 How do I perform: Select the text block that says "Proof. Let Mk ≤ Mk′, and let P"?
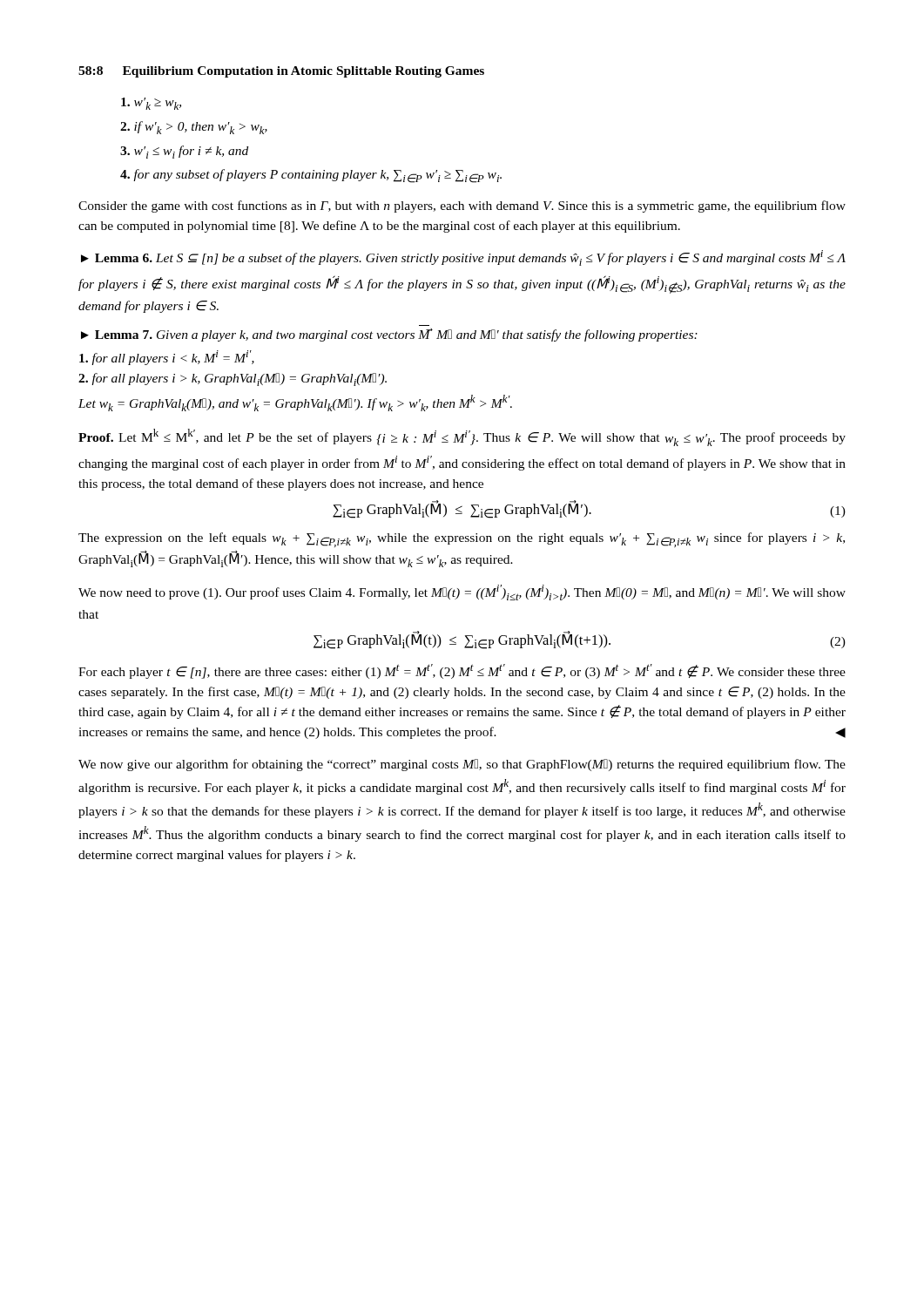(x=462, y=458)
